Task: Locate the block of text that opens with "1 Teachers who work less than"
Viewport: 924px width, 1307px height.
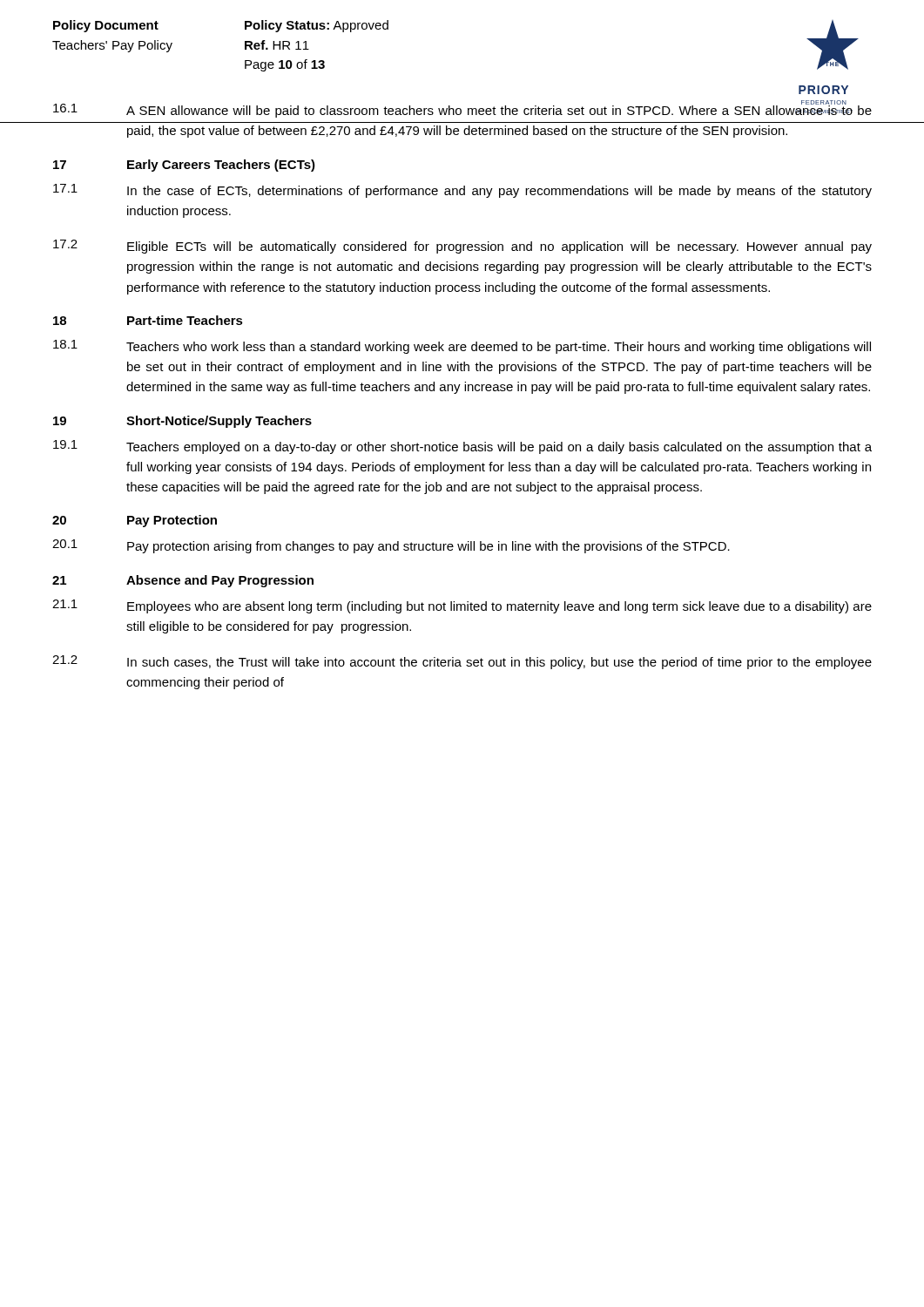Action: click(462, 367)
